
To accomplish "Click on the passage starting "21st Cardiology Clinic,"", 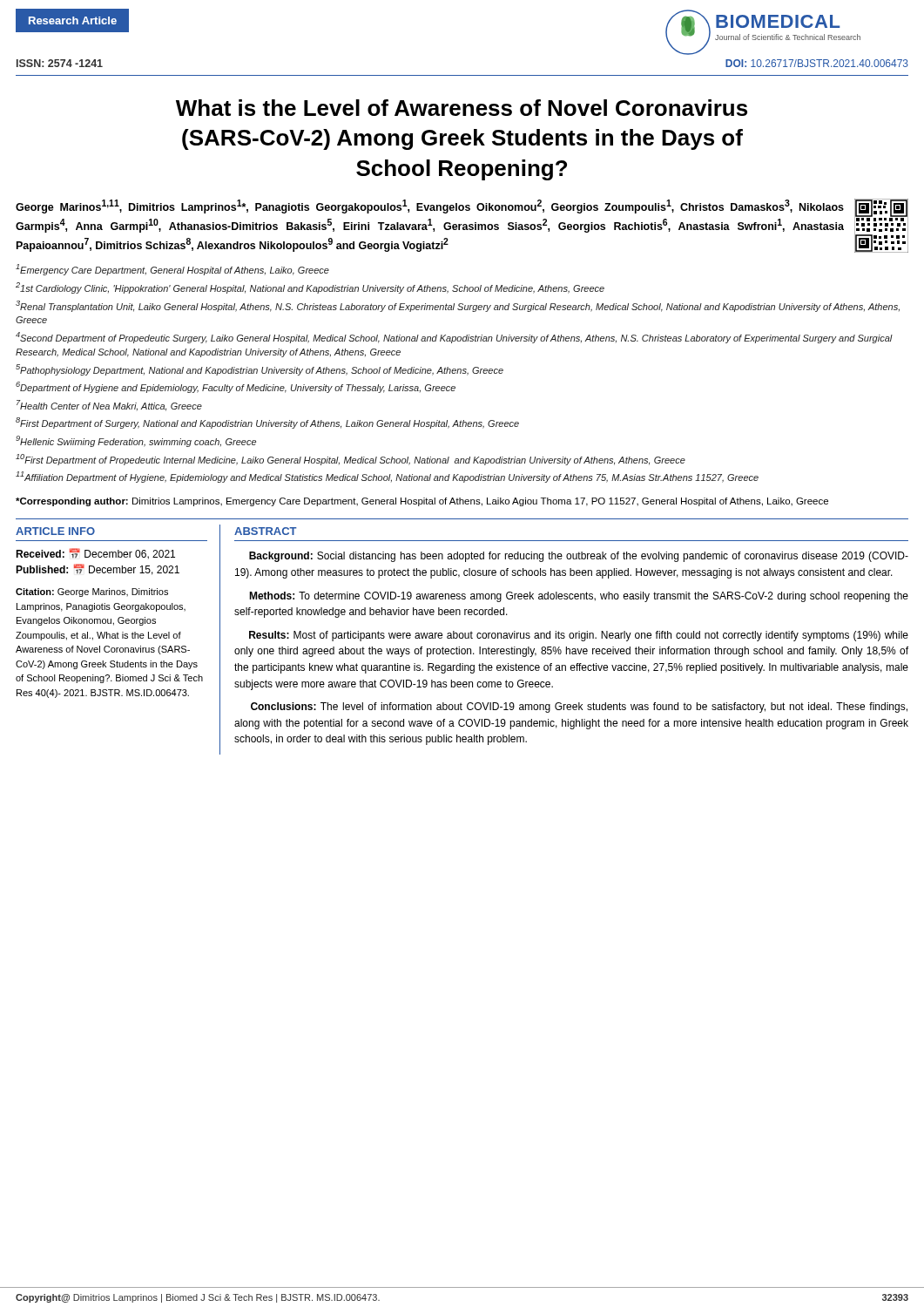I will click(x=310, y=287).
